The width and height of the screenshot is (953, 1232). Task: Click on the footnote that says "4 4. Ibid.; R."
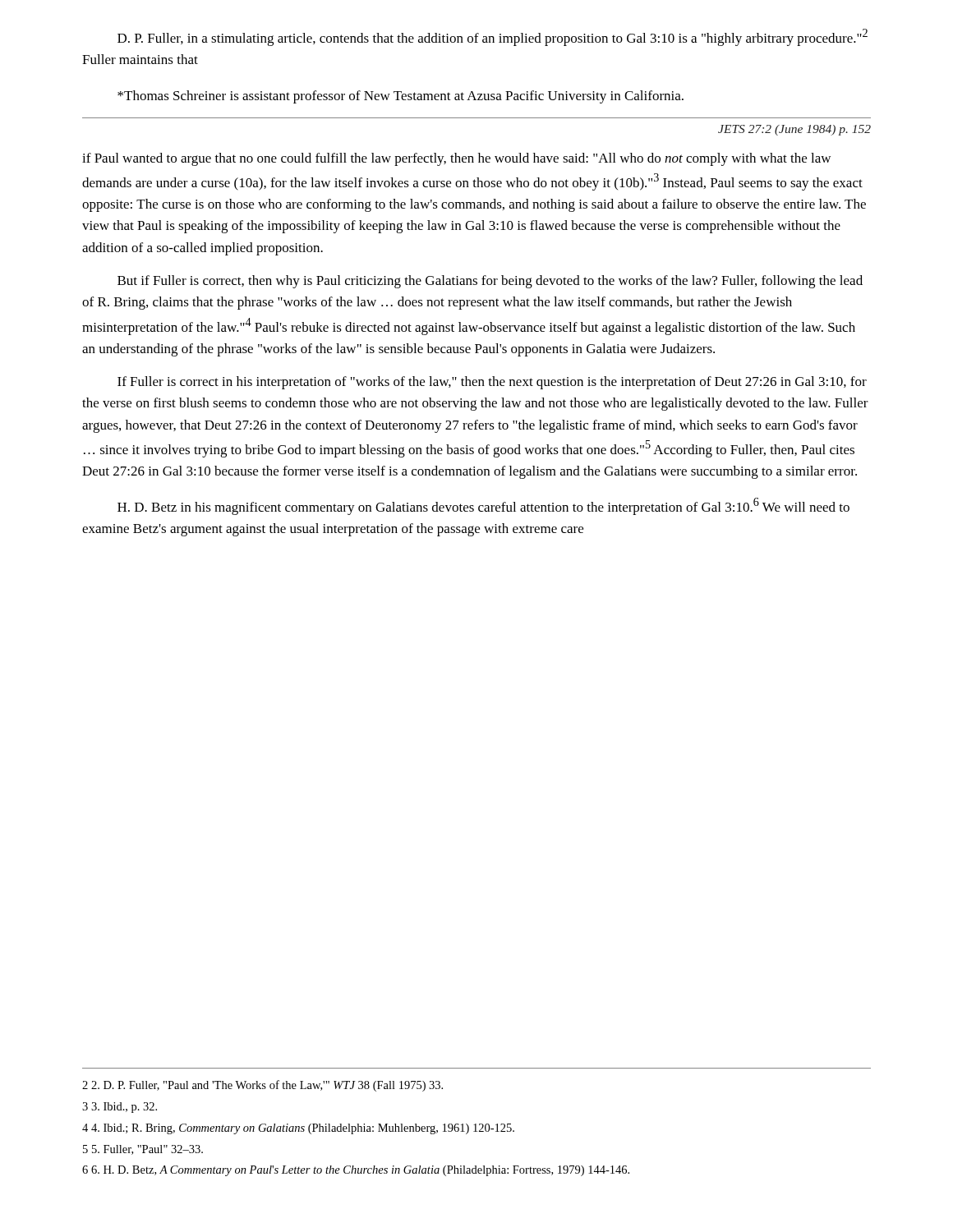[476, 1128]
